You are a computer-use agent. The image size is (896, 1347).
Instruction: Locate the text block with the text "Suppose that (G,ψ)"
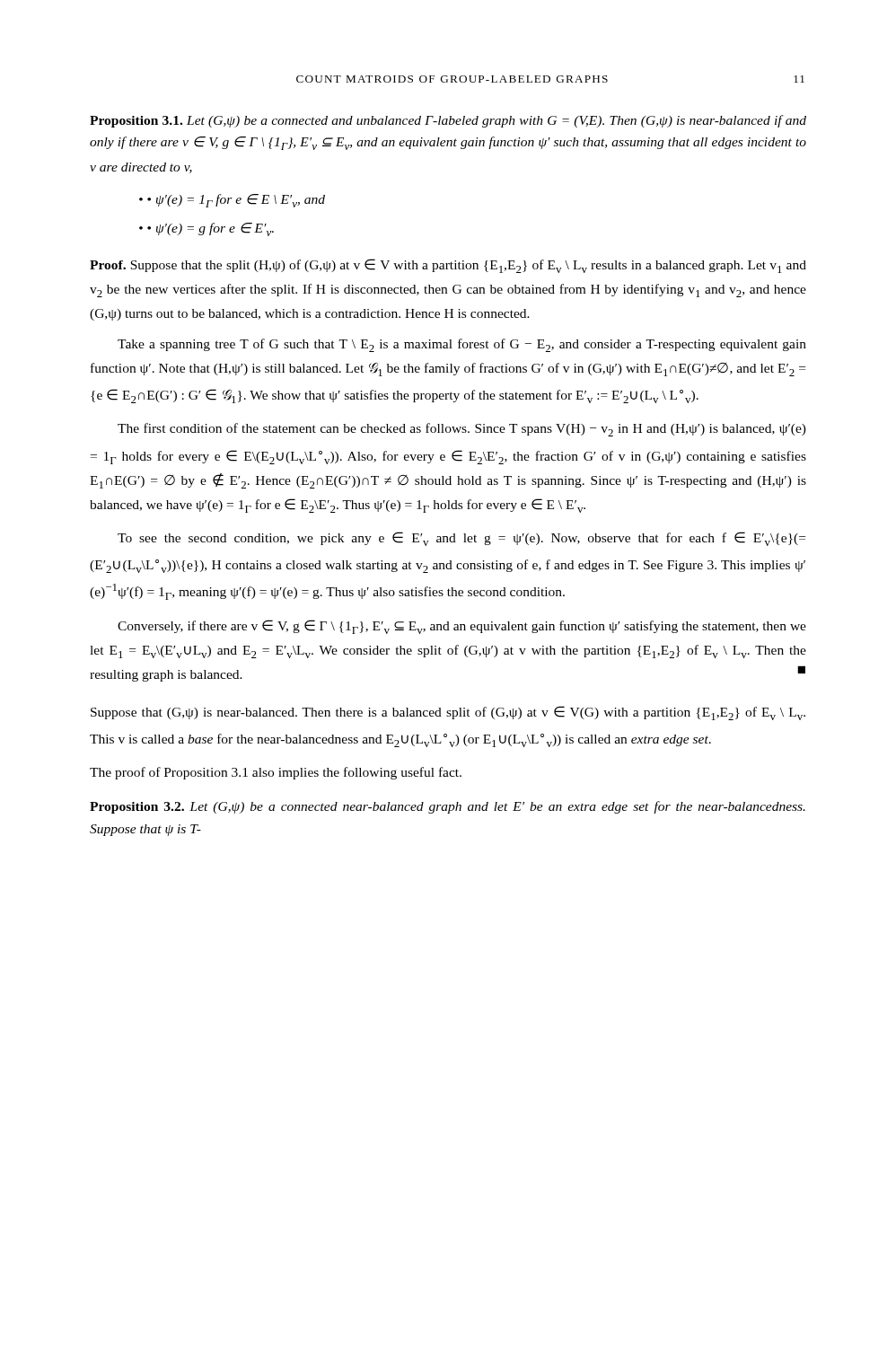[x=448, y=742]
